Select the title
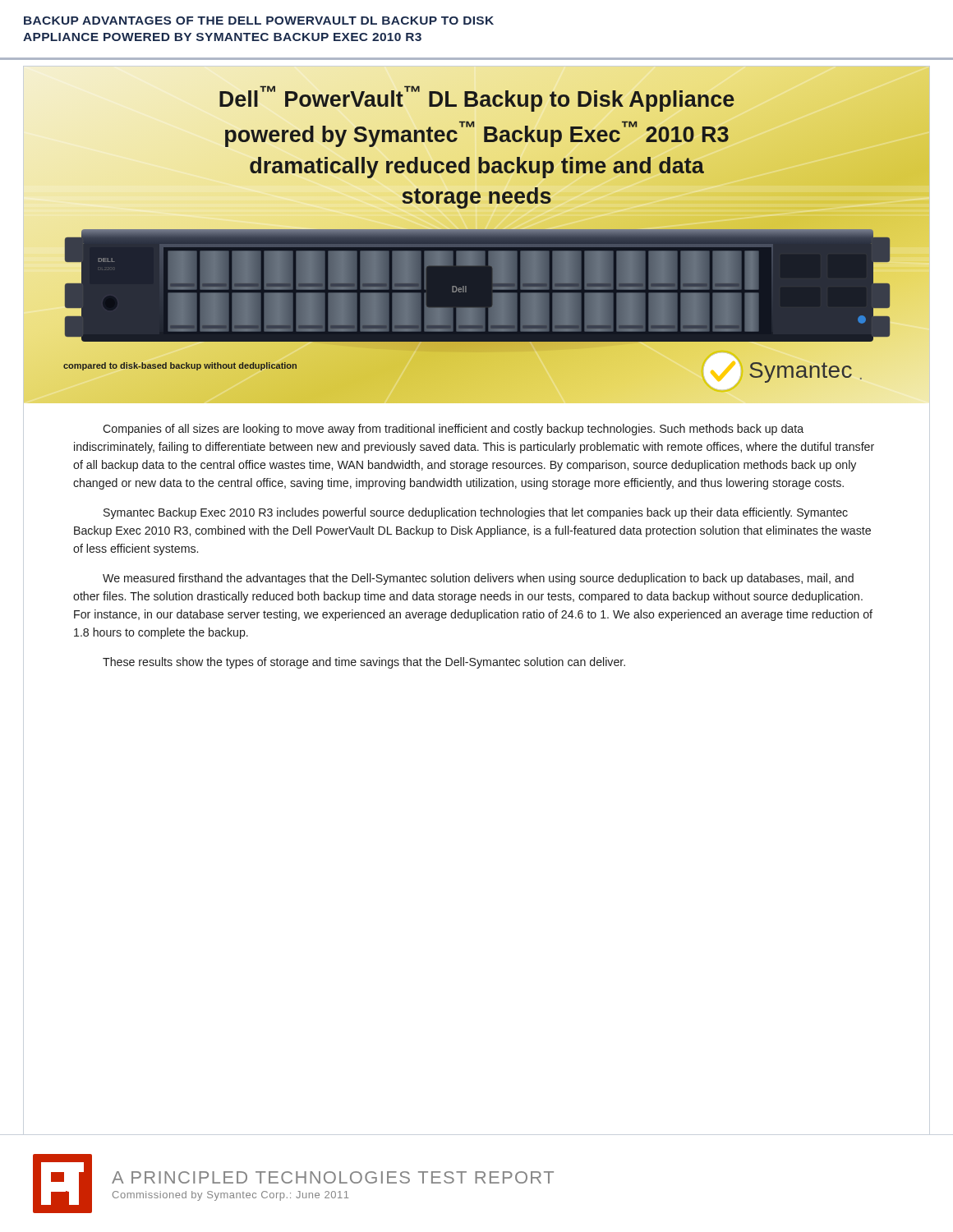Viewport: 953px width, 1232px height. (x=476, y=145)
